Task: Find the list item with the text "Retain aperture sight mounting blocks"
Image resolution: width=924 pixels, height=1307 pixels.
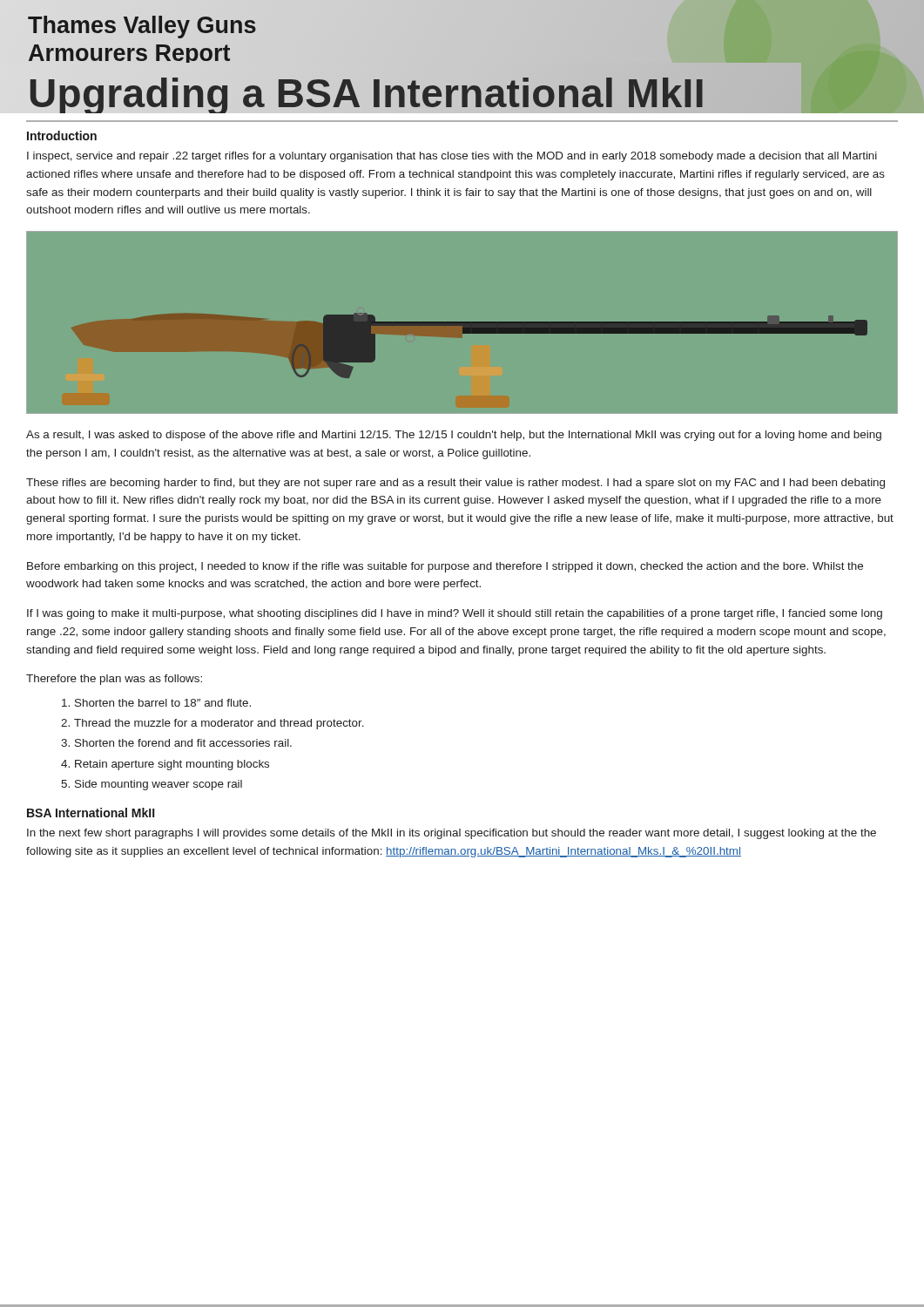Action: click(x=172, y=763)
